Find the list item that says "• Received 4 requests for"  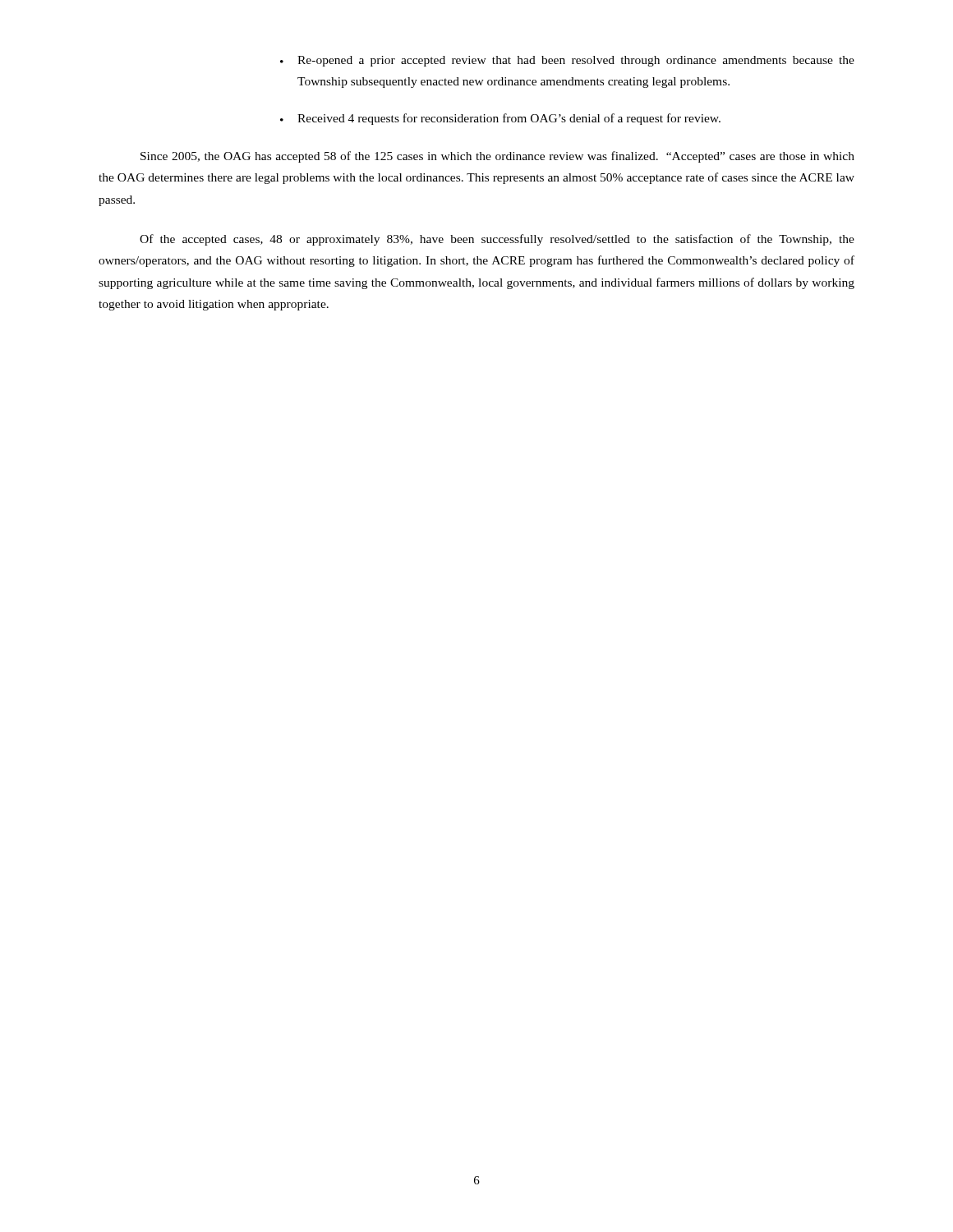click(x=567, y=119)
